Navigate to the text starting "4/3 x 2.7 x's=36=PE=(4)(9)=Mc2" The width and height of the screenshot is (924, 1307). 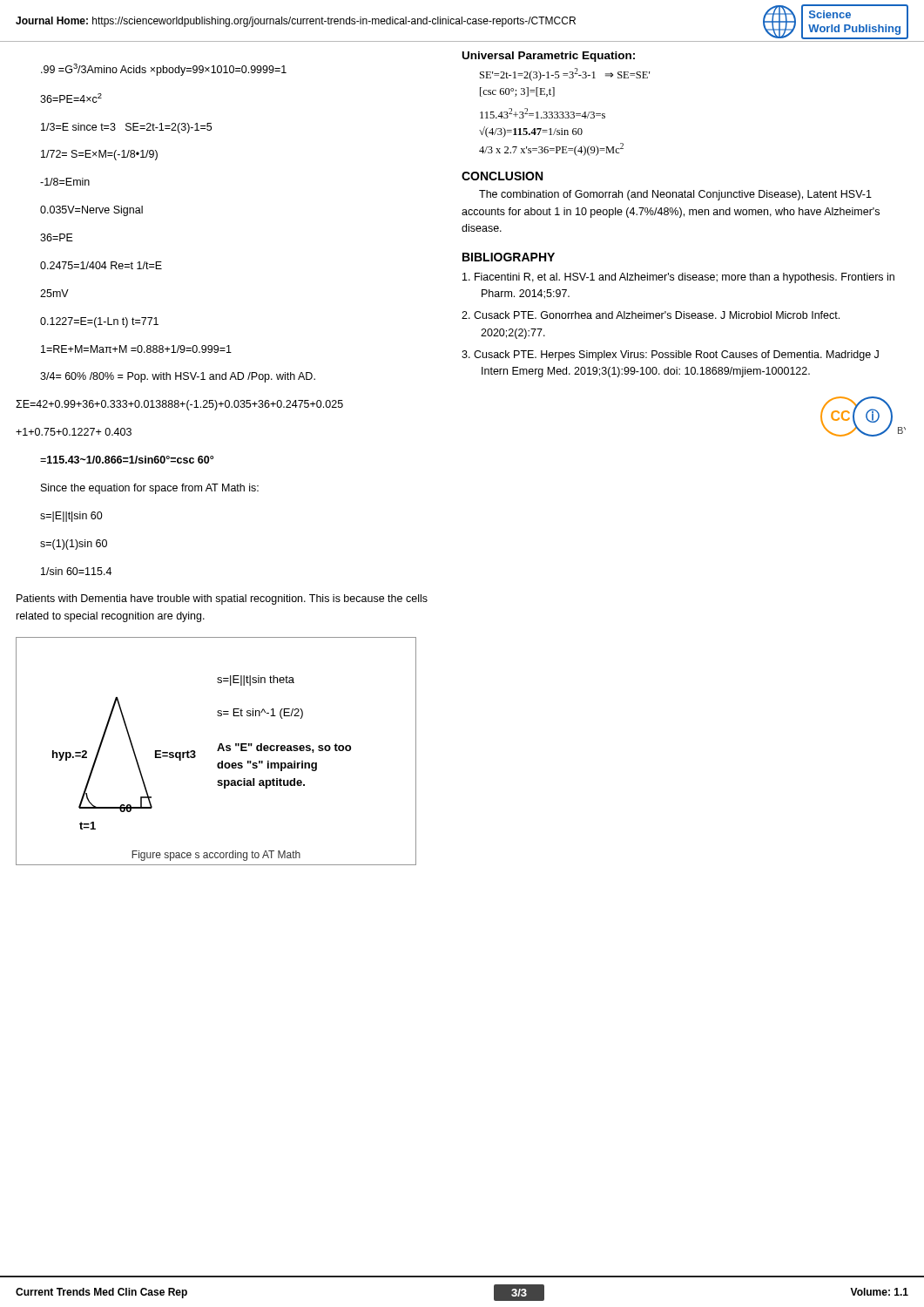(x=551, y=149)
